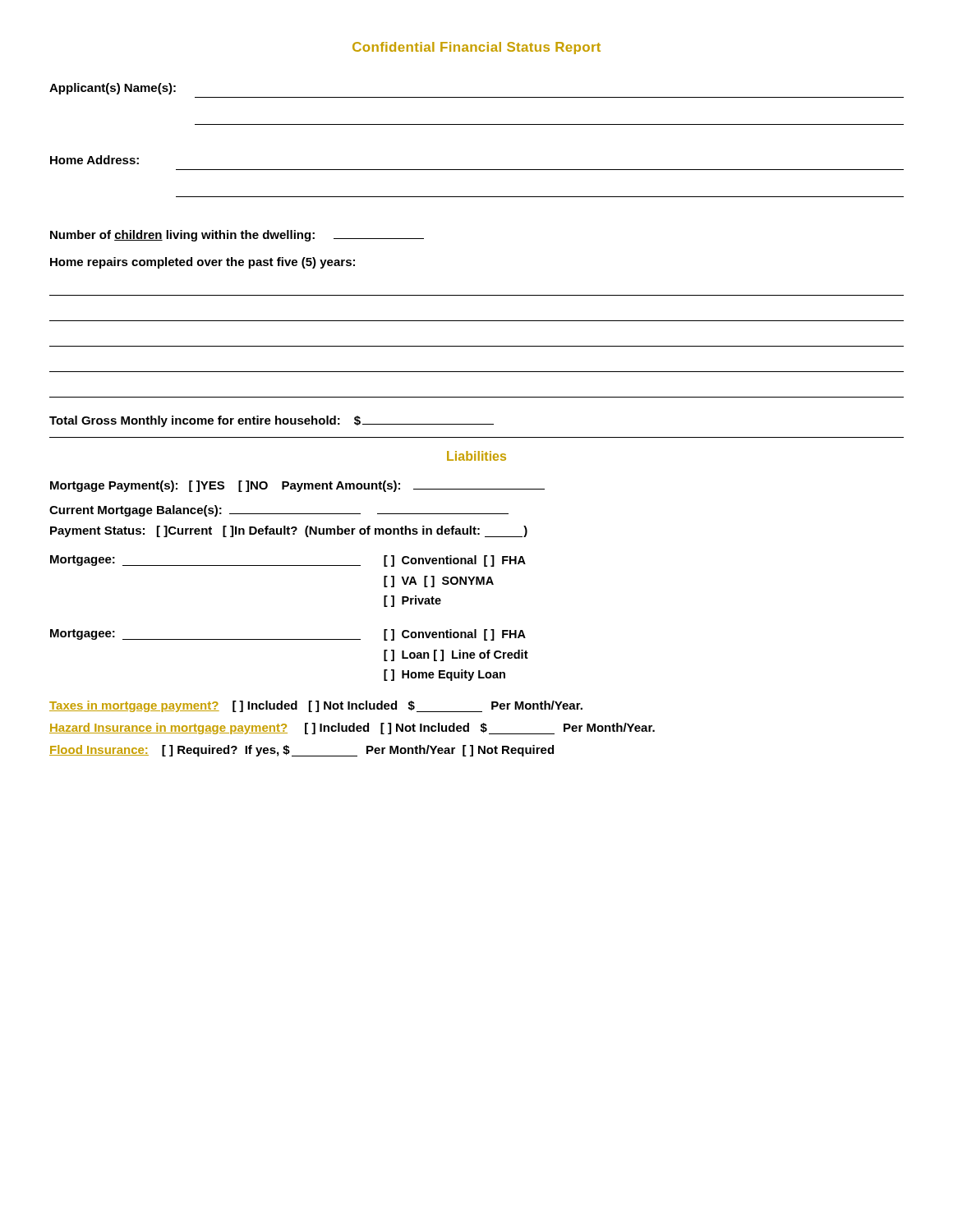
Task: Click on the text block that reads "Flood Insurance: [ ] Required? If"
Action: tap(302, 749)
